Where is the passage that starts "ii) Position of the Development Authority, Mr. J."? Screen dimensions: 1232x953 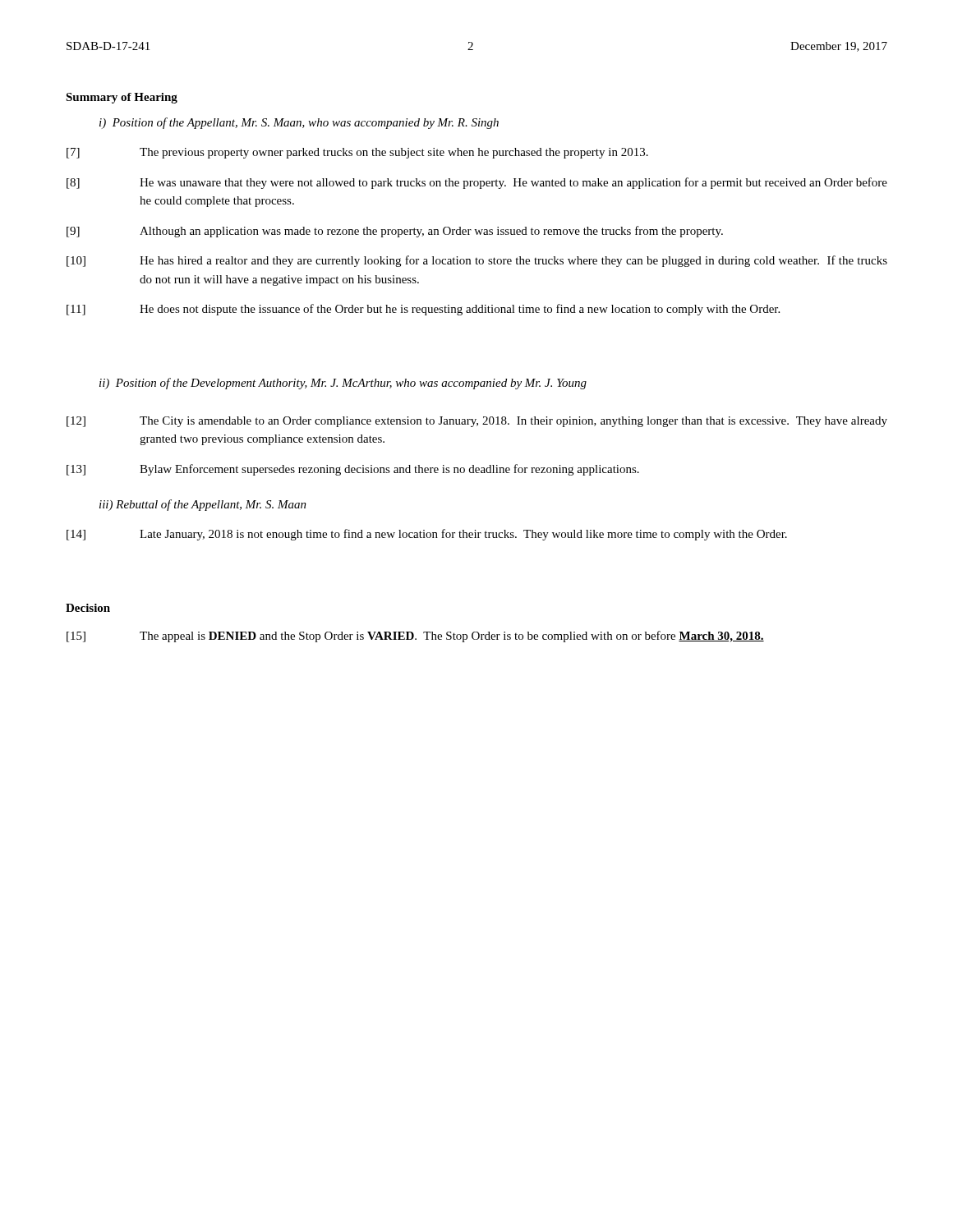(343, 382)
